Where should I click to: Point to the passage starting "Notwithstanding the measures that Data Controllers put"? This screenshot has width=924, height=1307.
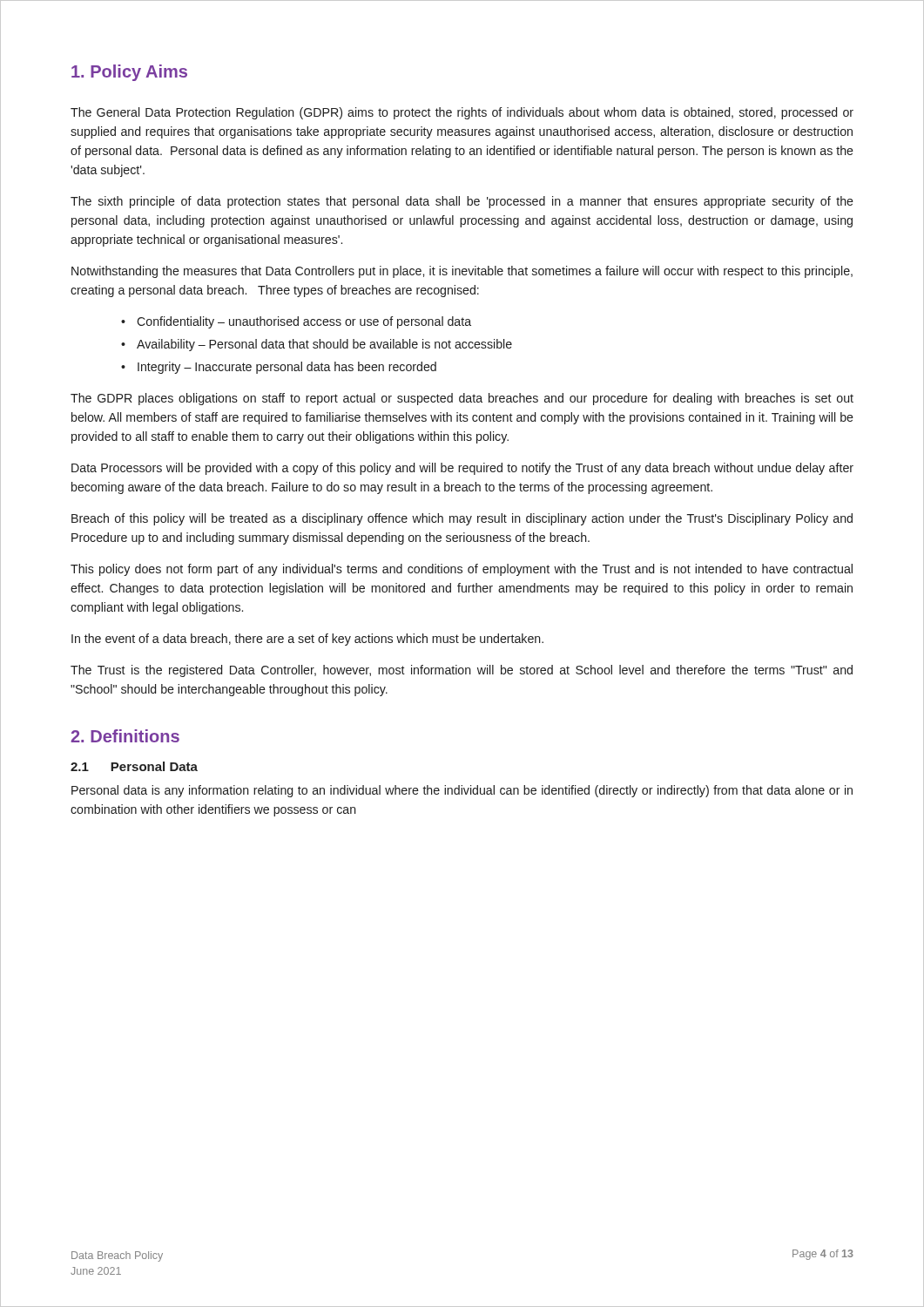(462, 281)
